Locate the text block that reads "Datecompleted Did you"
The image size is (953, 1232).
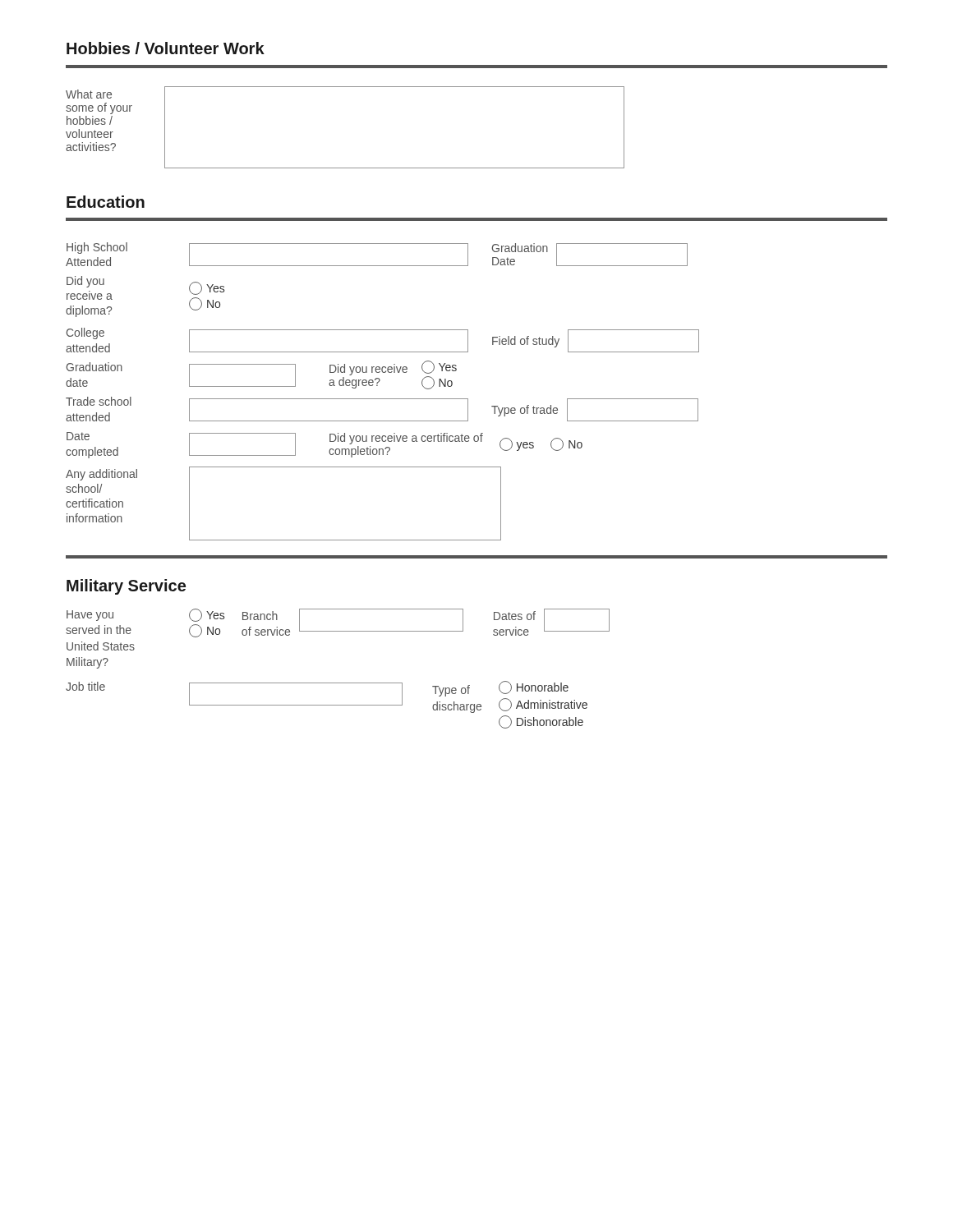coord(324,444)
